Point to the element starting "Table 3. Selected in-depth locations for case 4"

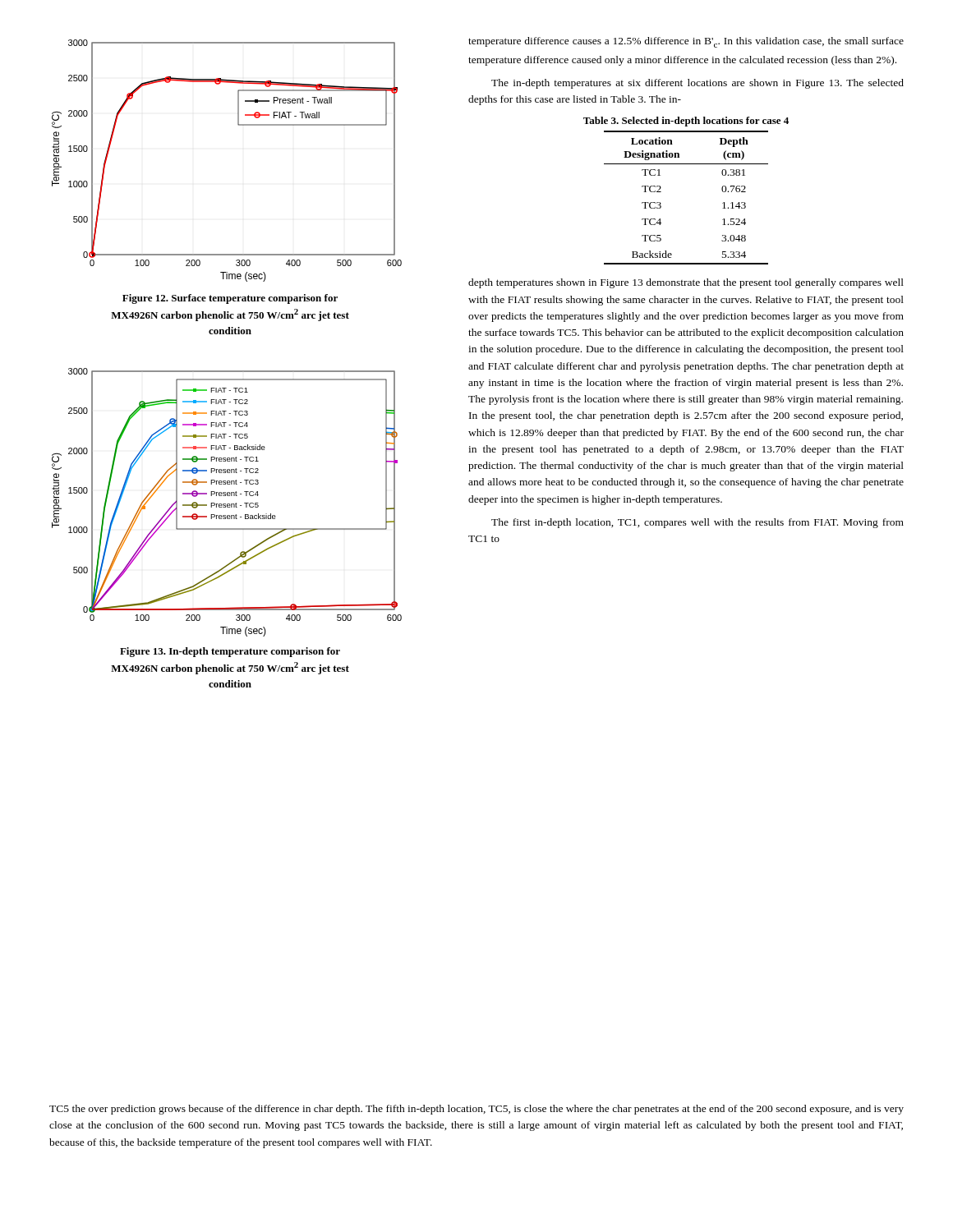click(x=686, y=121)
